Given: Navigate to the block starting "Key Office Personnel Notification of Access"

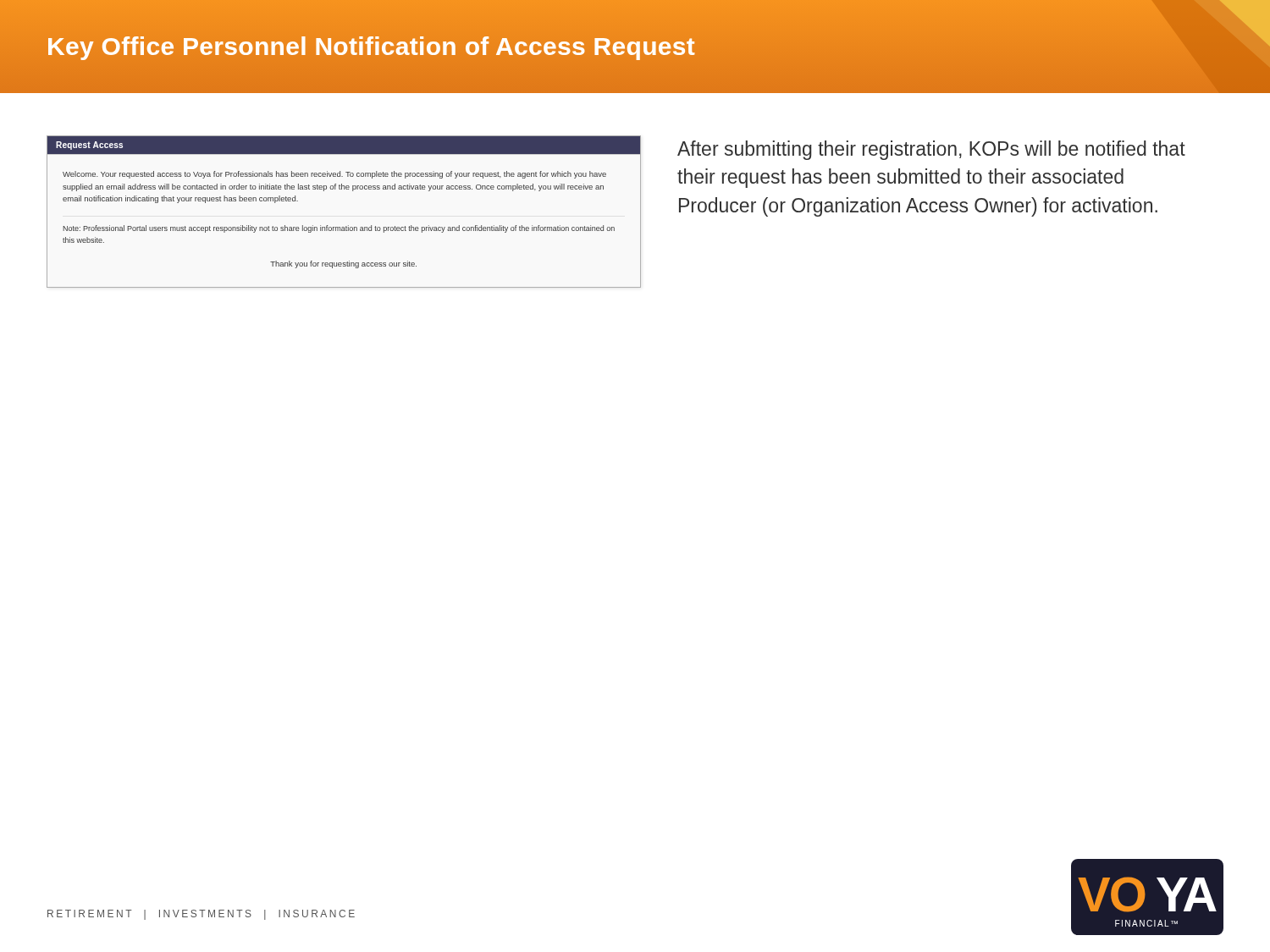Looking at the screenshot, I should 371,47.
